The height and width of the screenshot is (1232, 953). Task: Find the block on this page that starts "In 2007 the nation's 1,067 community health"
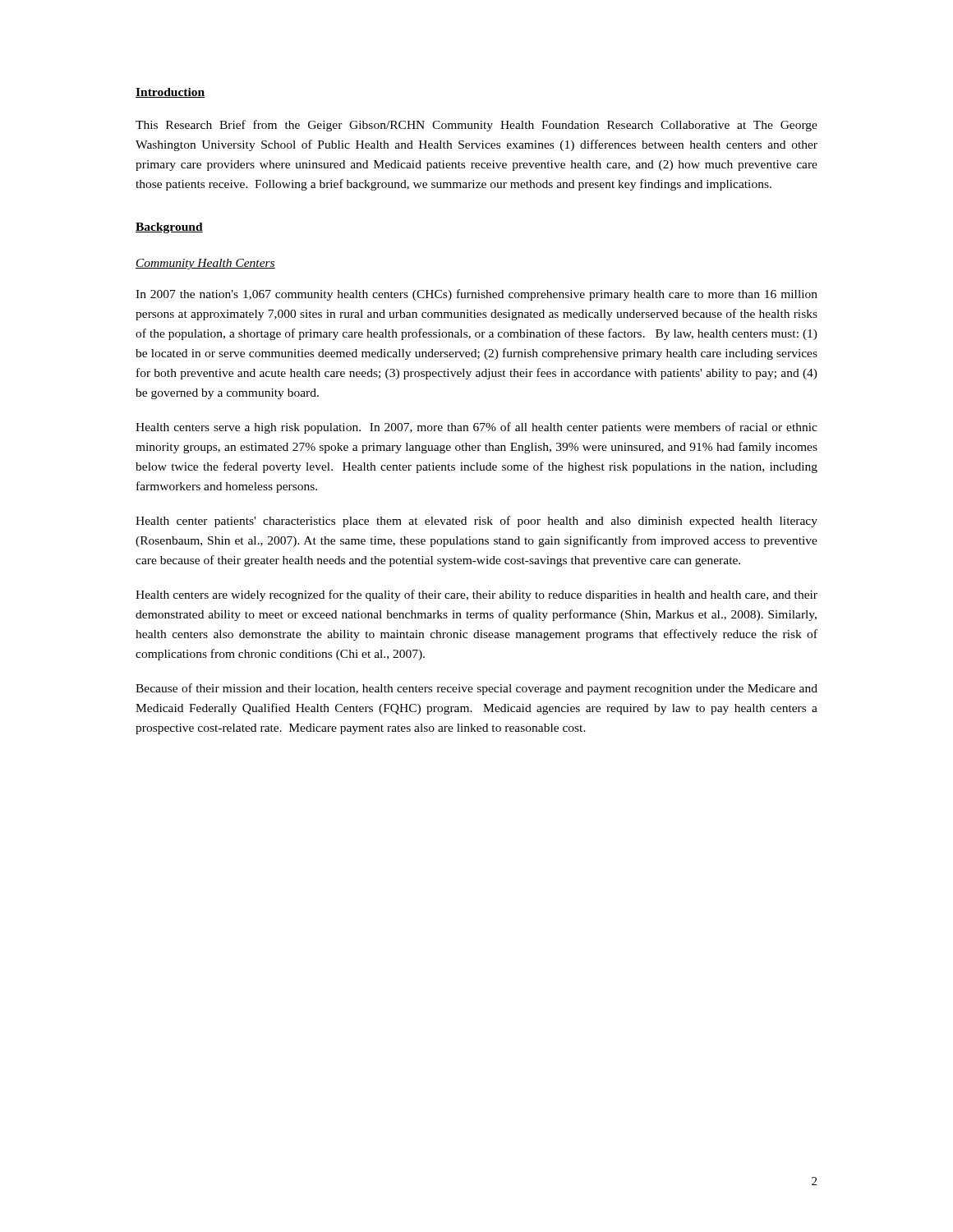476,343
